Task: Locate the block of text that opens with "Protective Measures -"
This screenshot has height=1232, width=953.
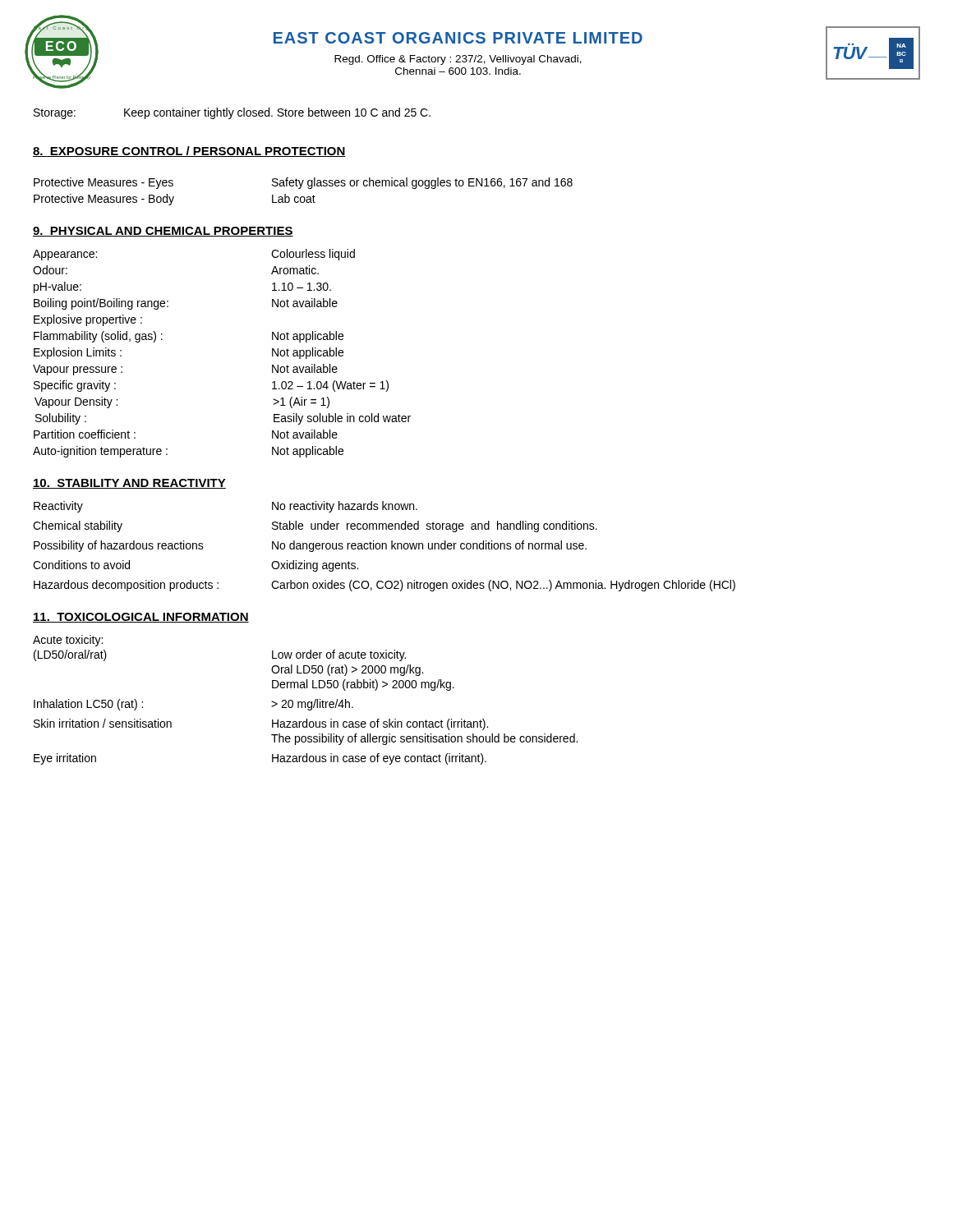Action: tap(476, 191)
